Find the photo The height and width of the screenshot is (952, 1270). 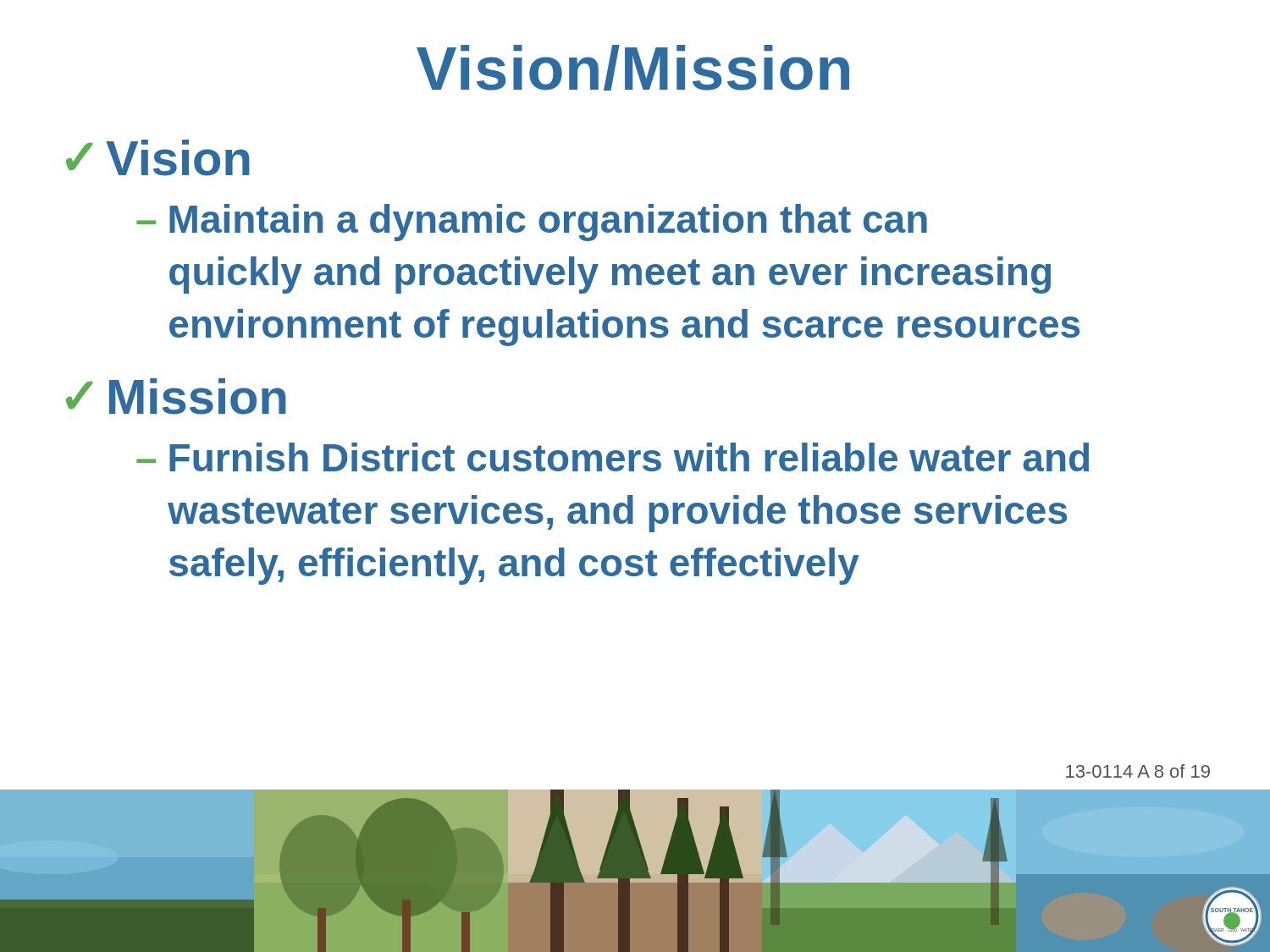(635, 871)
